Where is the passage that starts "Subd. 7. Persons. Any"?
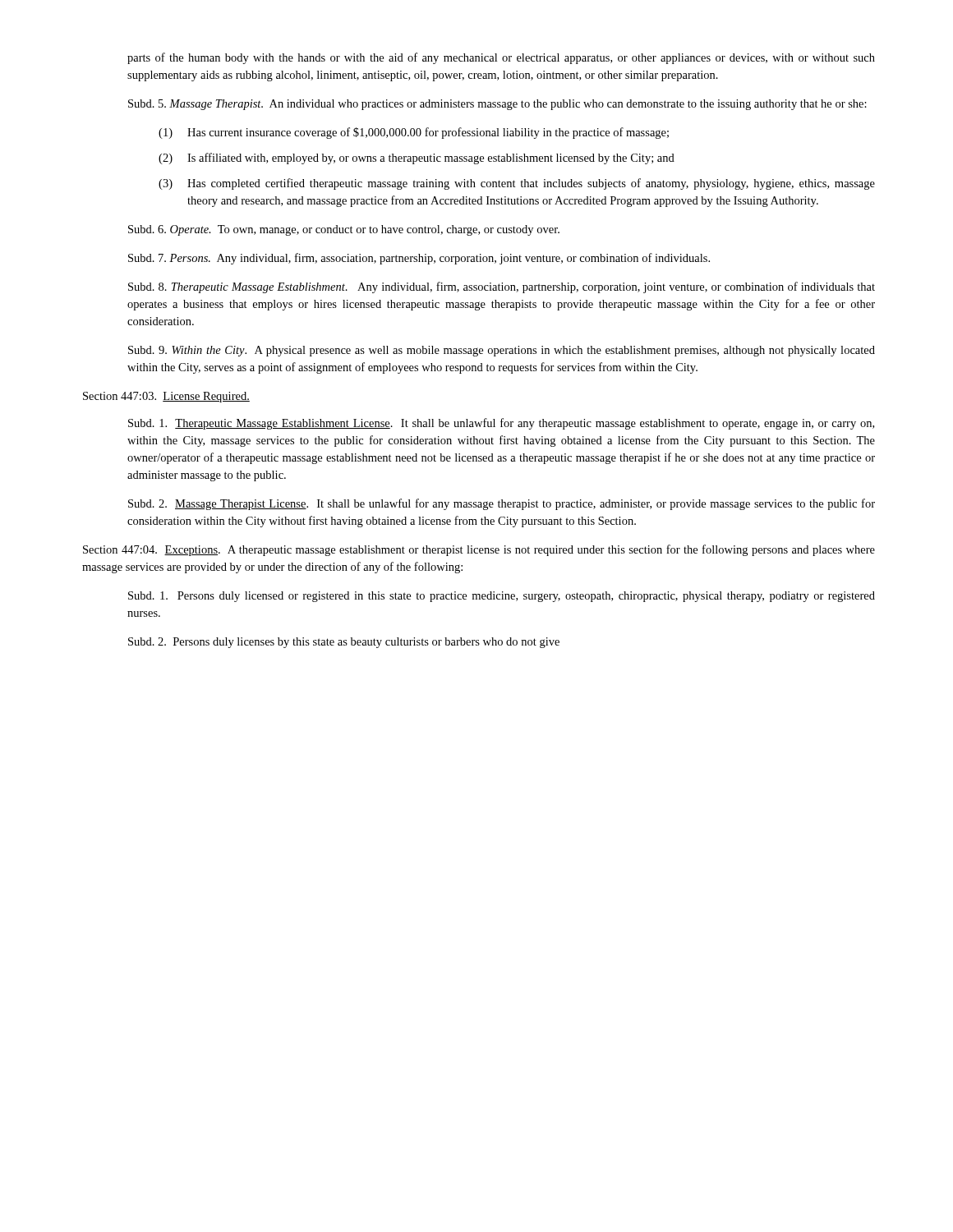This screenshot has width=953, height=1232. [x=419, y=258]
